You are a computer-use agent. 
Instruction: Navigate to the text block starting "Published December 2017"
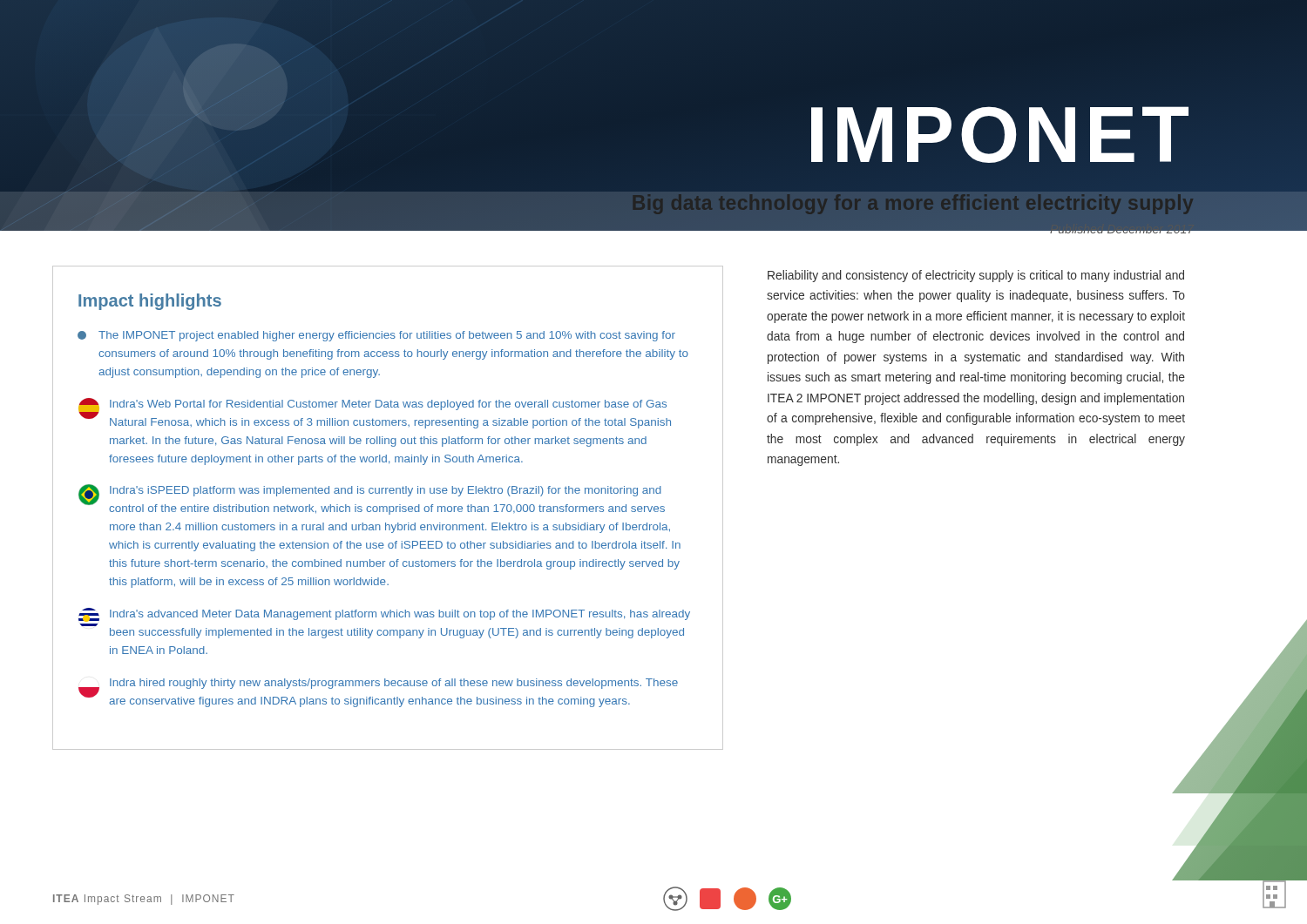coord(1122,229)
